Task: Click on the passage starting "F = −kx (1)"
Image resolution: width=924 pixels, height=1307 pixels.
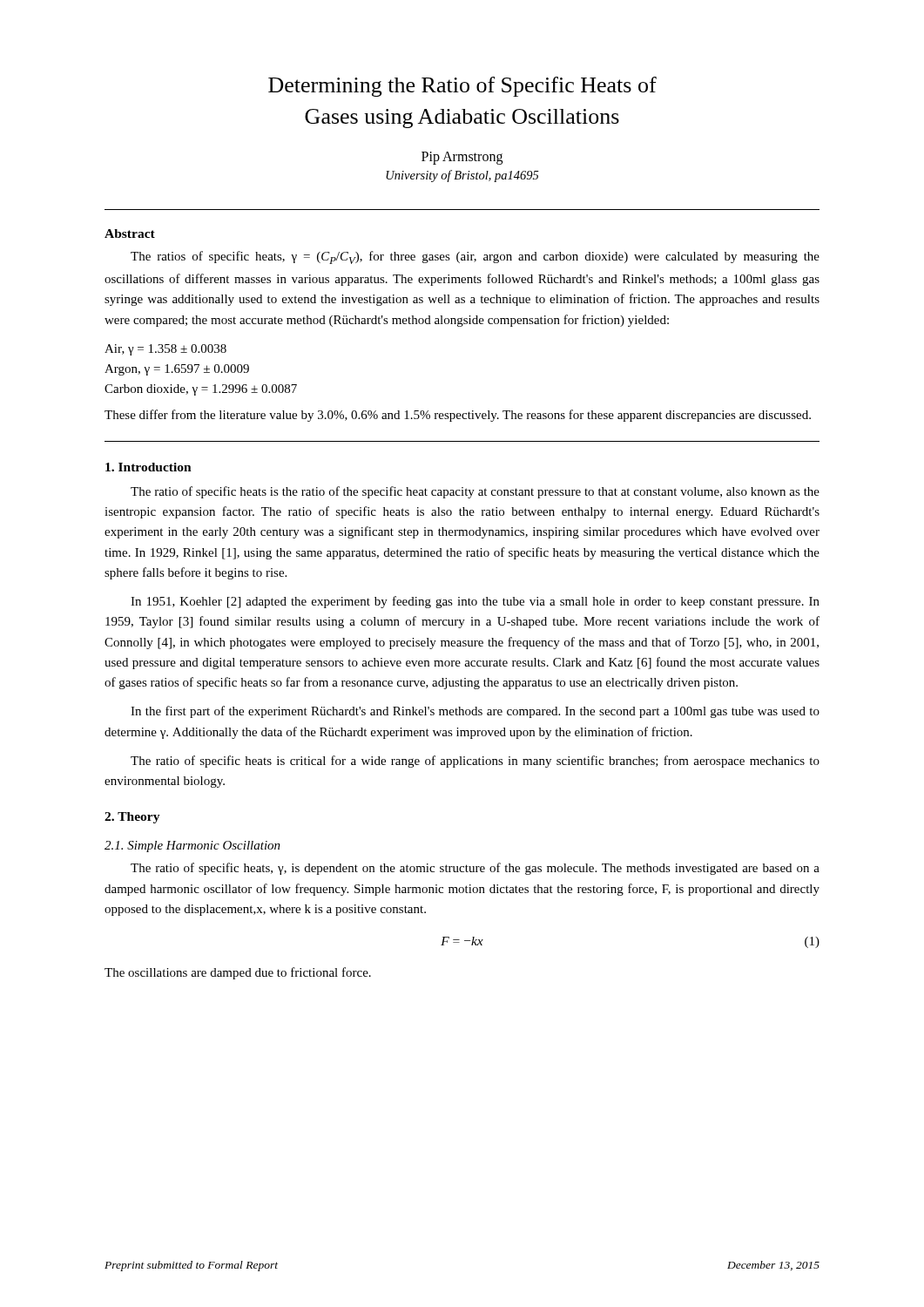Action: pyautogui.click(x=462, y=941)
